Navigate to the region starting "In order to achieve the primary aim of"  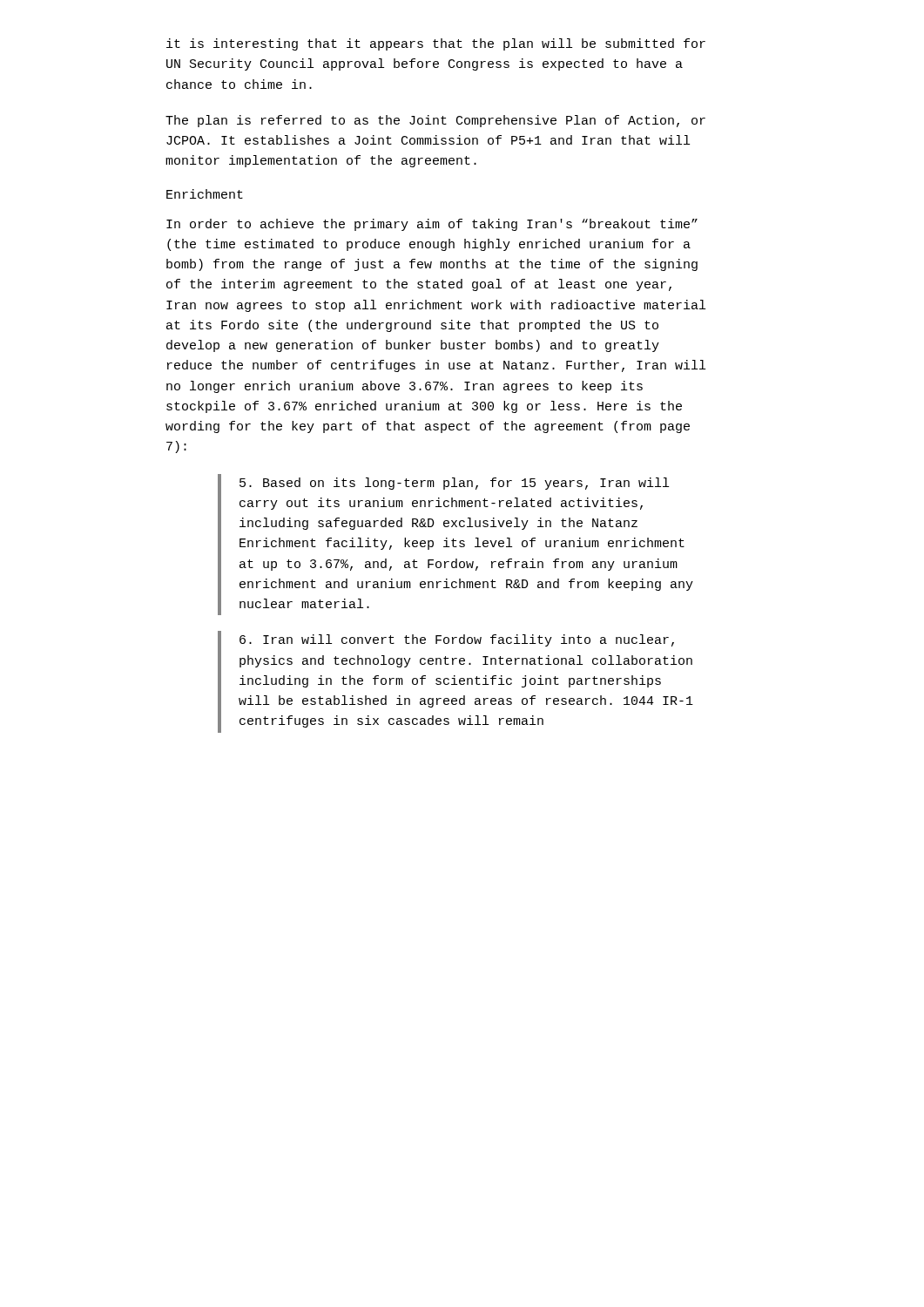(x=436, y=336)
